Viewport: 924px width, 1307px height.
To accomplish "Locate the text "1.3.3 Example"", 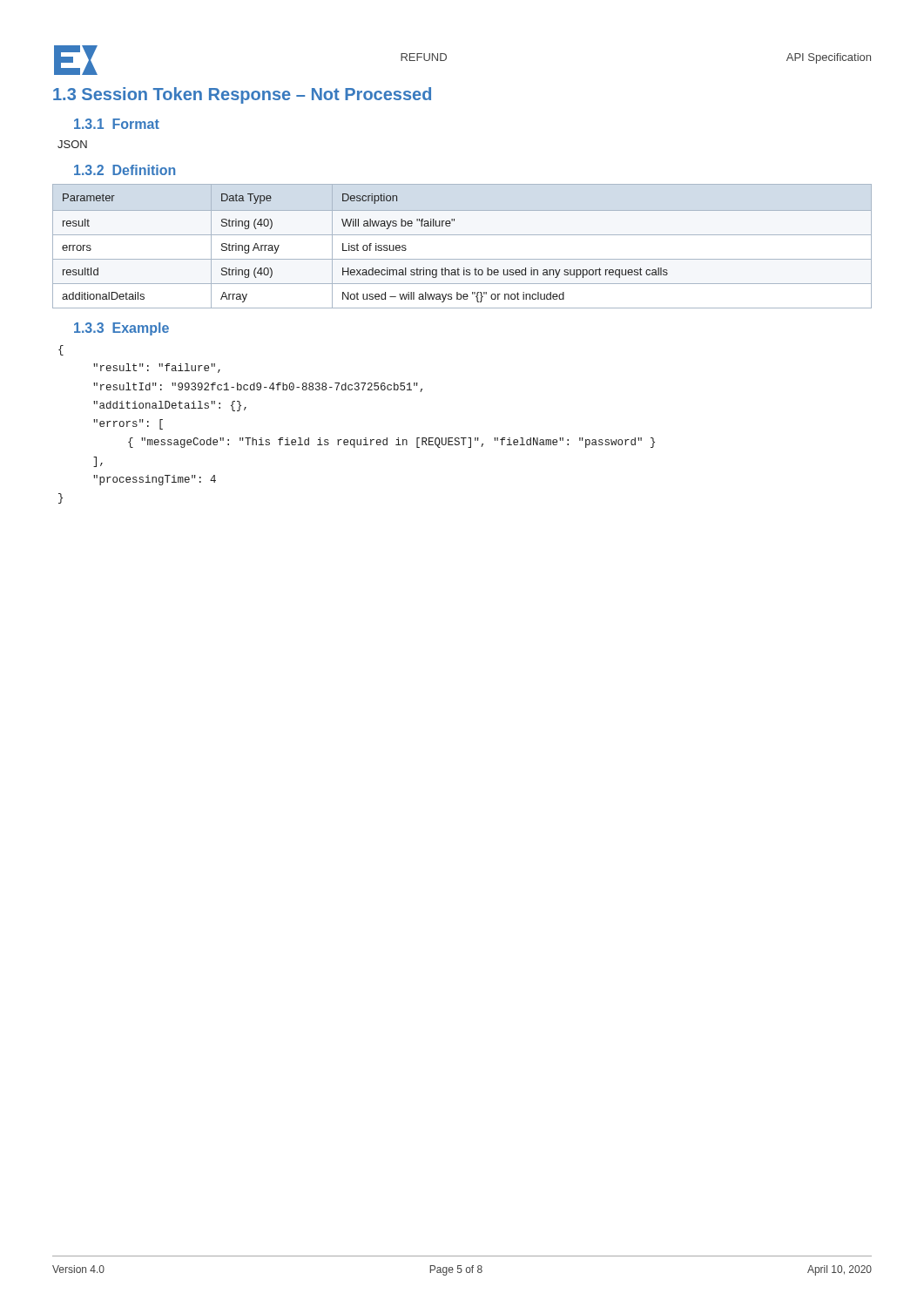I will point(121,328).
